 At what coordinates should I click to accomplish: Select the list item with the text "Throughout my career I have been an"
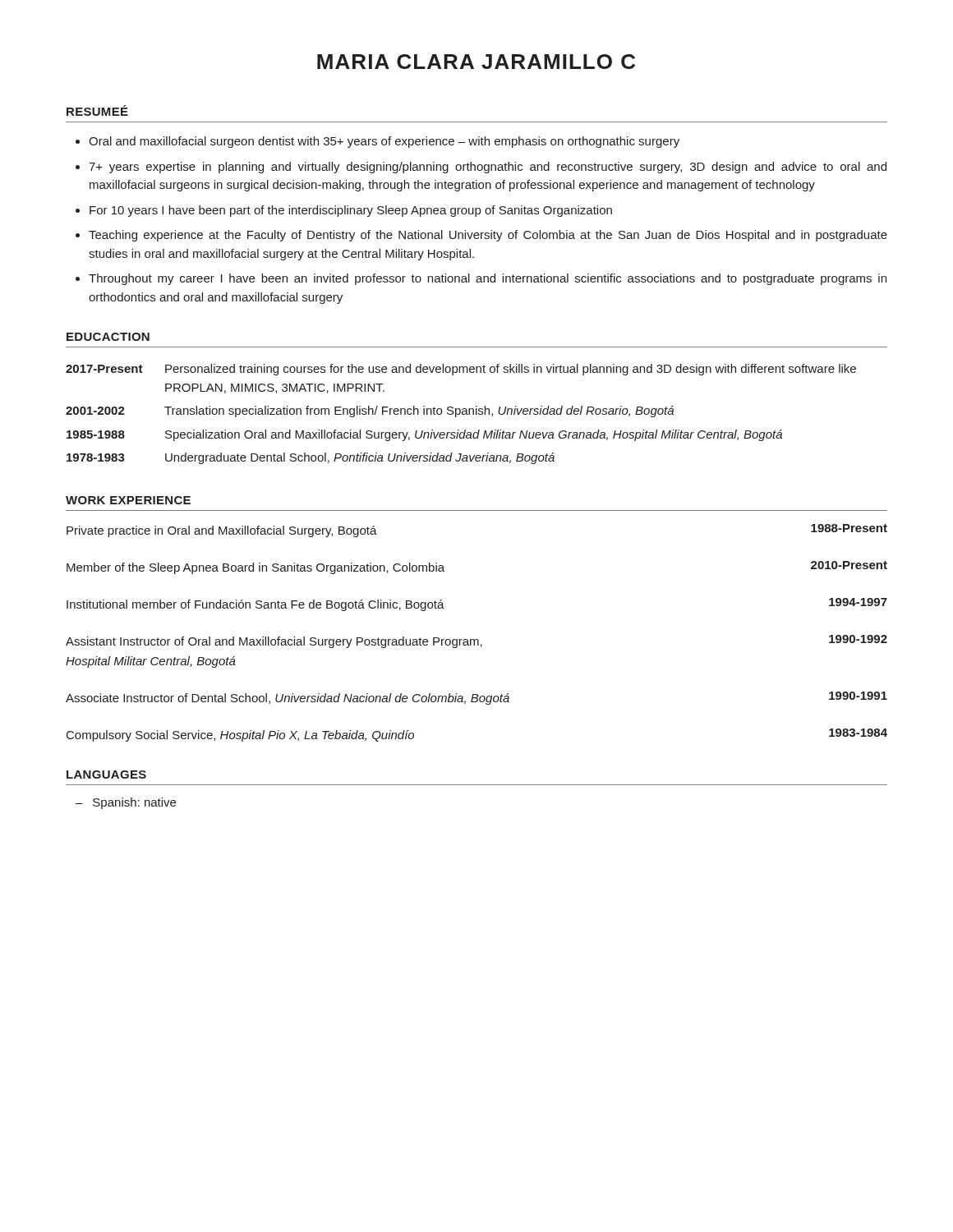tap(488, 287)
